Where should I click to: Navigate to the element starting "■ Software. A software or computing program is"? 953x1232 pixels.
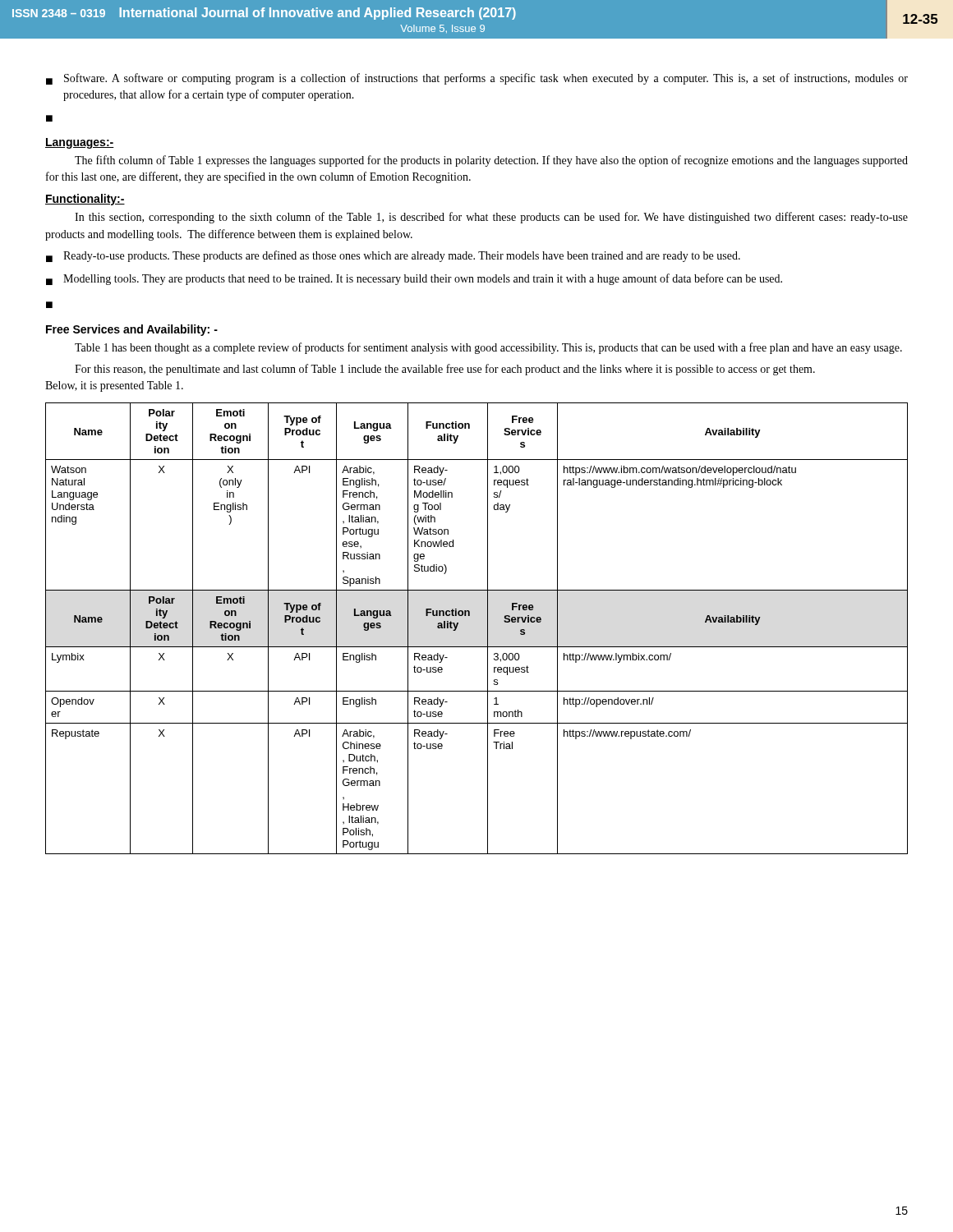[x=476, y=87]
